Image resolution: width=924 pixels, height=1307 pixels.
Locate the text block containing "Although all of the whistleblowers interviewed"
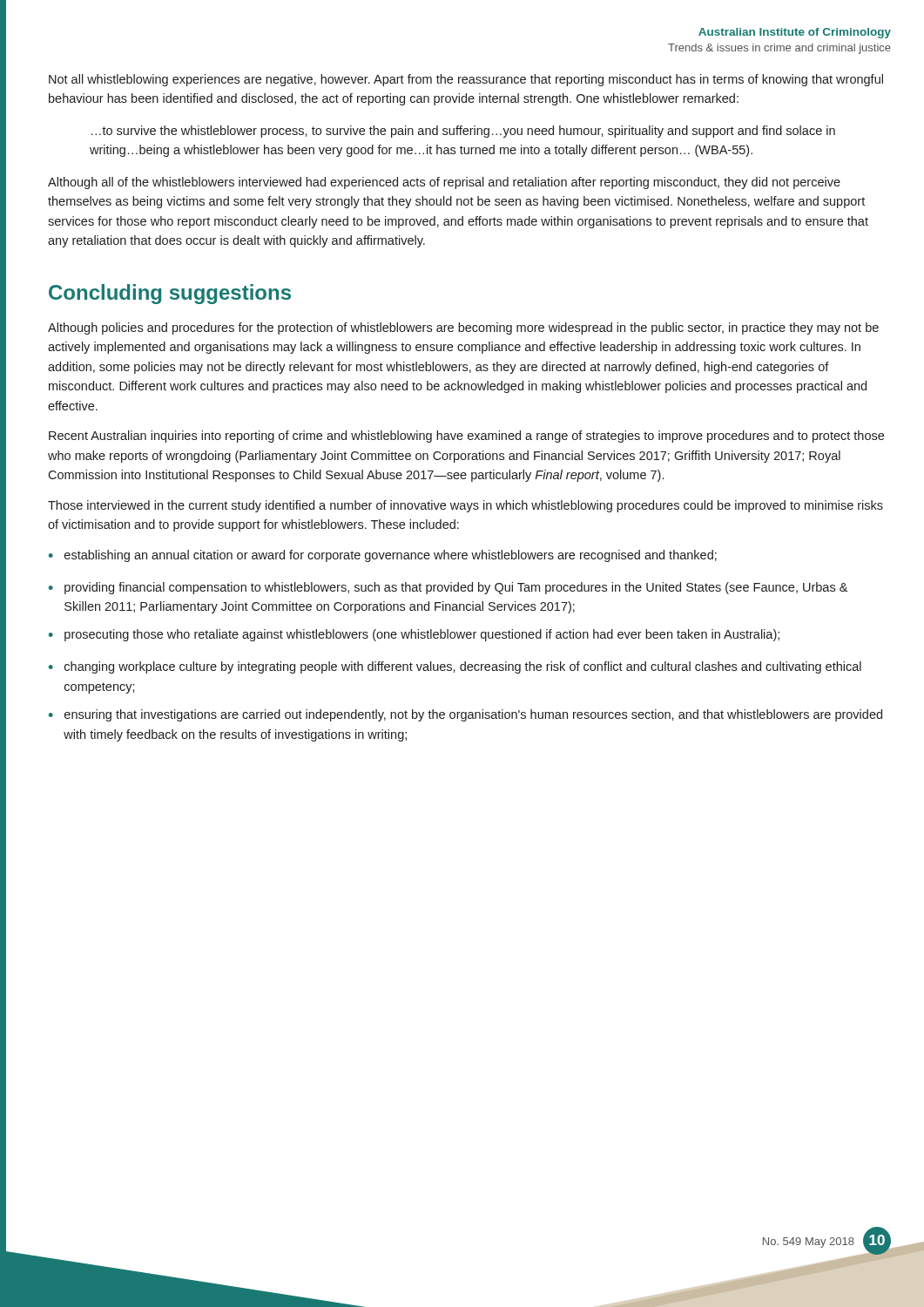(x=458, y=211)
